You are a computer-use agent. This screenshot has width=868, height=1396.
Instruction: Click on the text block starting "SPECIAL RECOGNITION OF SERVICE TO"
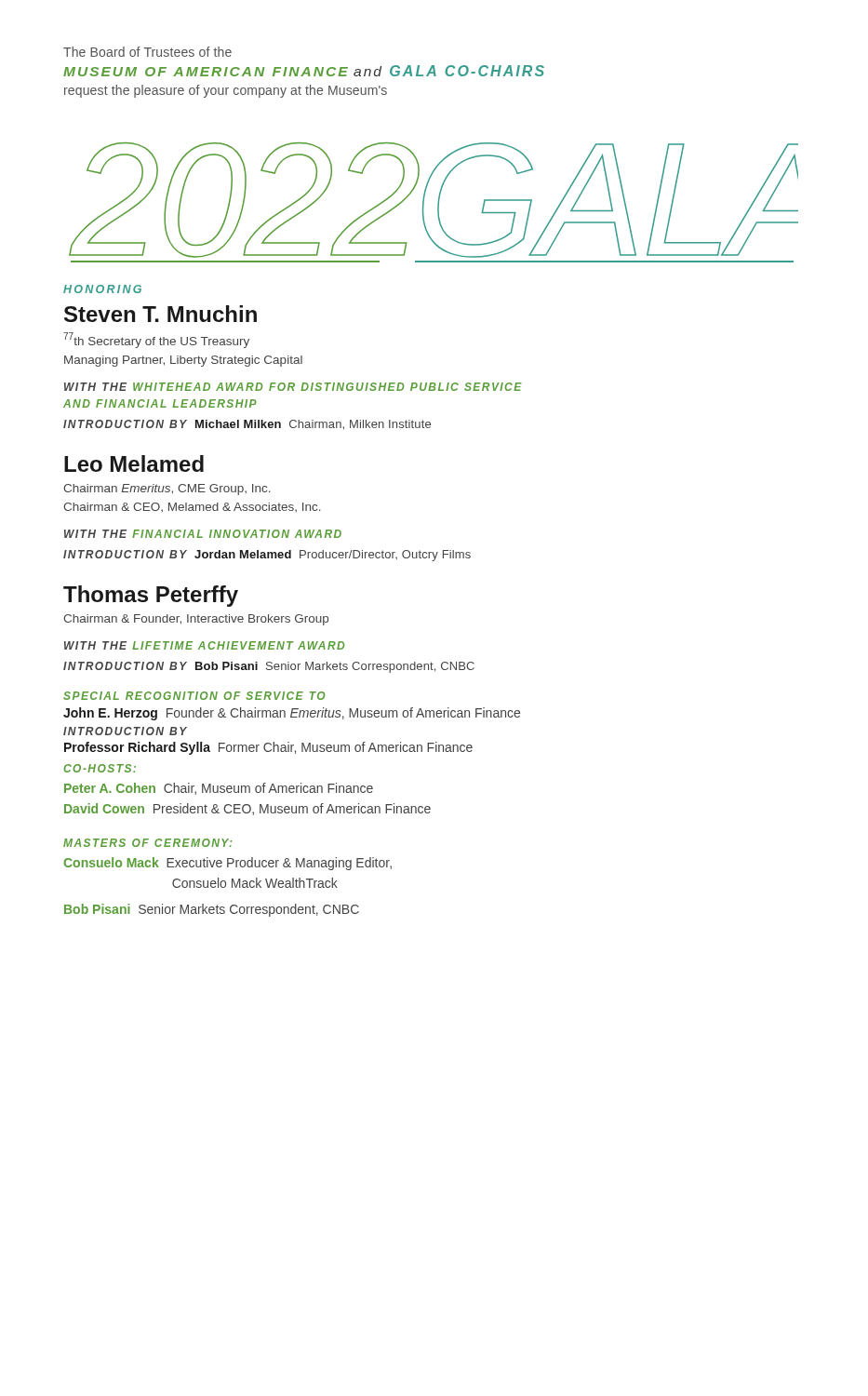[x=195, y=696]
